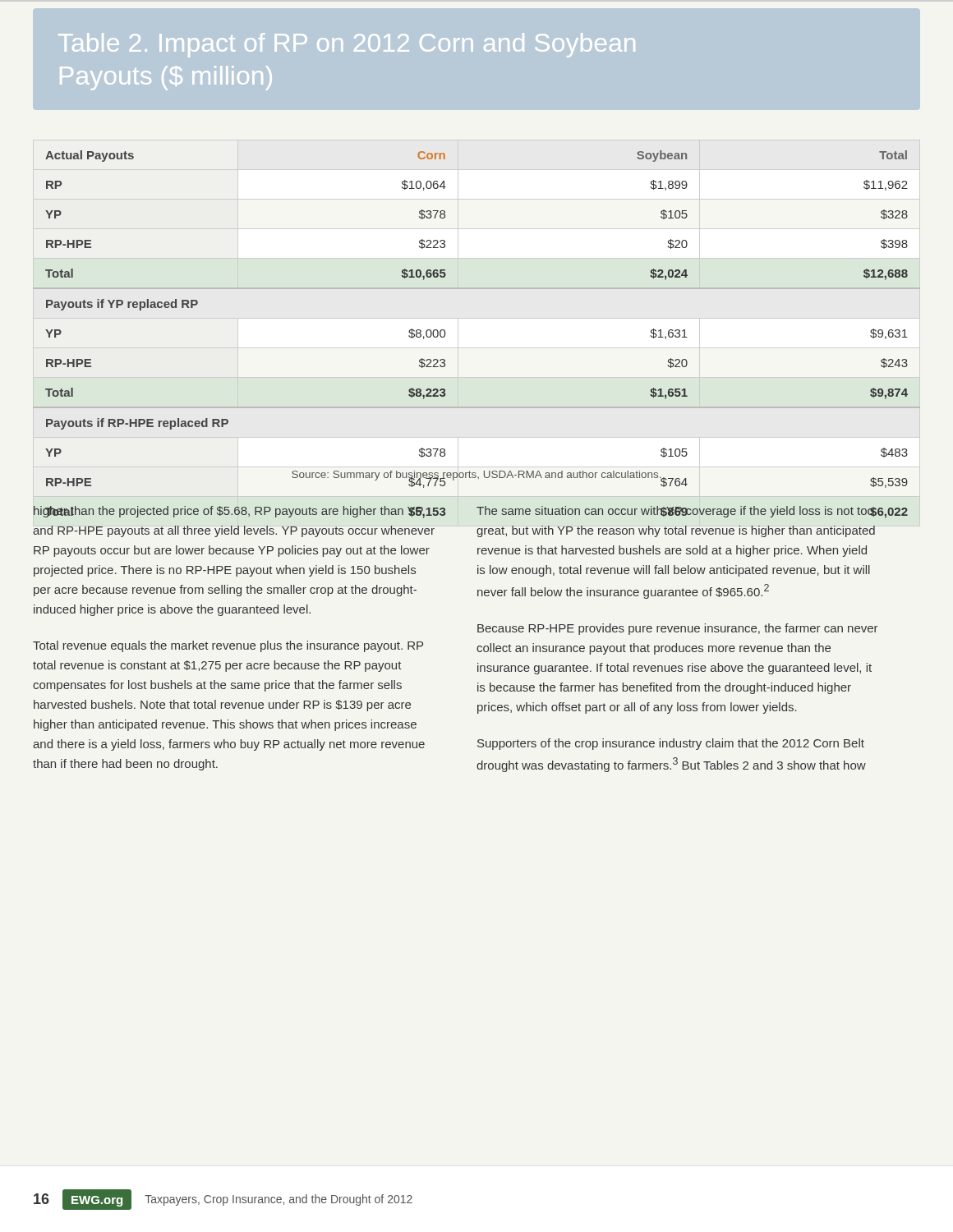953x1232 pixels.
Task: Find the text starting "Because RP-HPE provides pure revenue insurance,"
Action: (x=677, y=667)
